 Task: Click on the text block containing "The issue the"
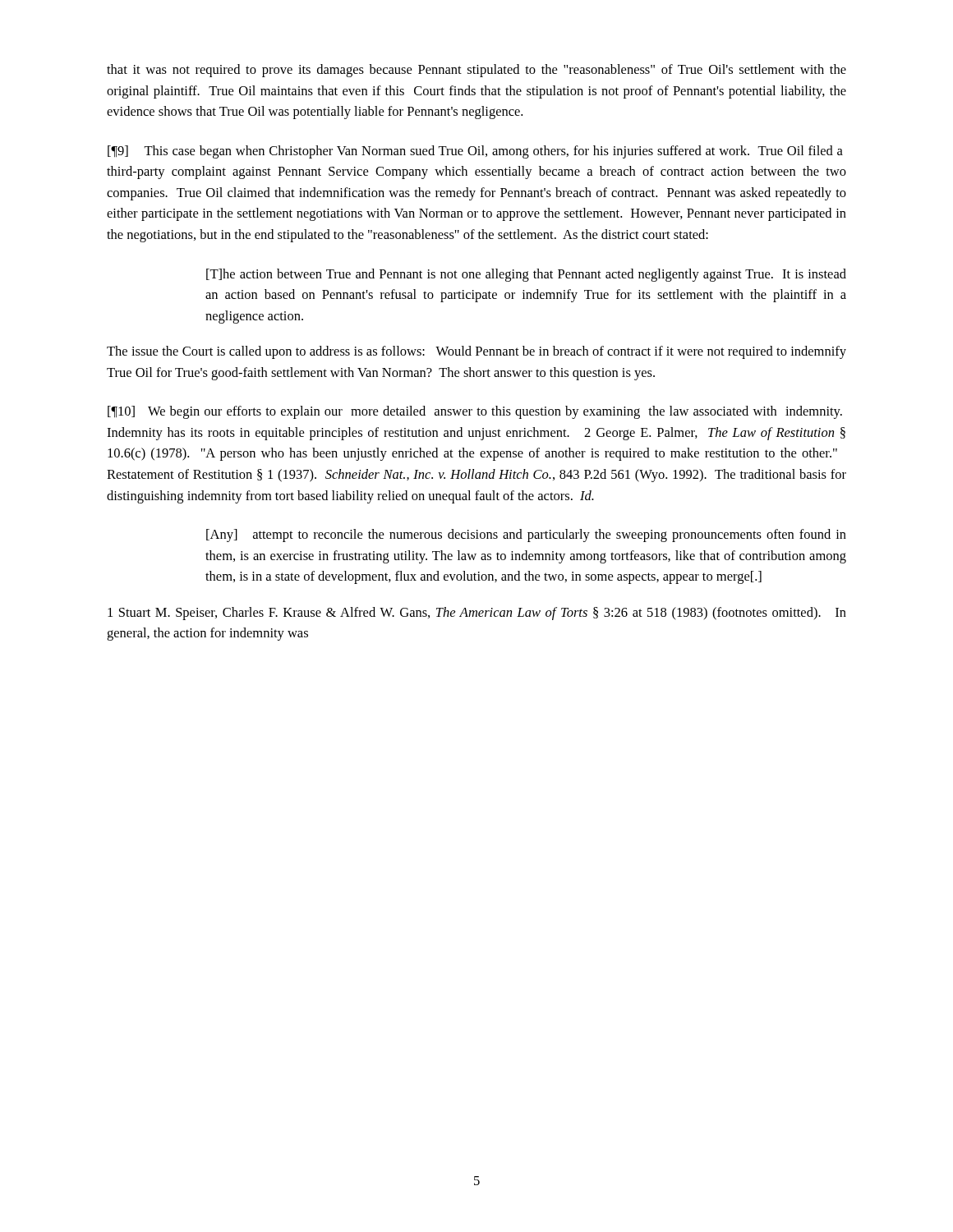(x=476, y=362)
